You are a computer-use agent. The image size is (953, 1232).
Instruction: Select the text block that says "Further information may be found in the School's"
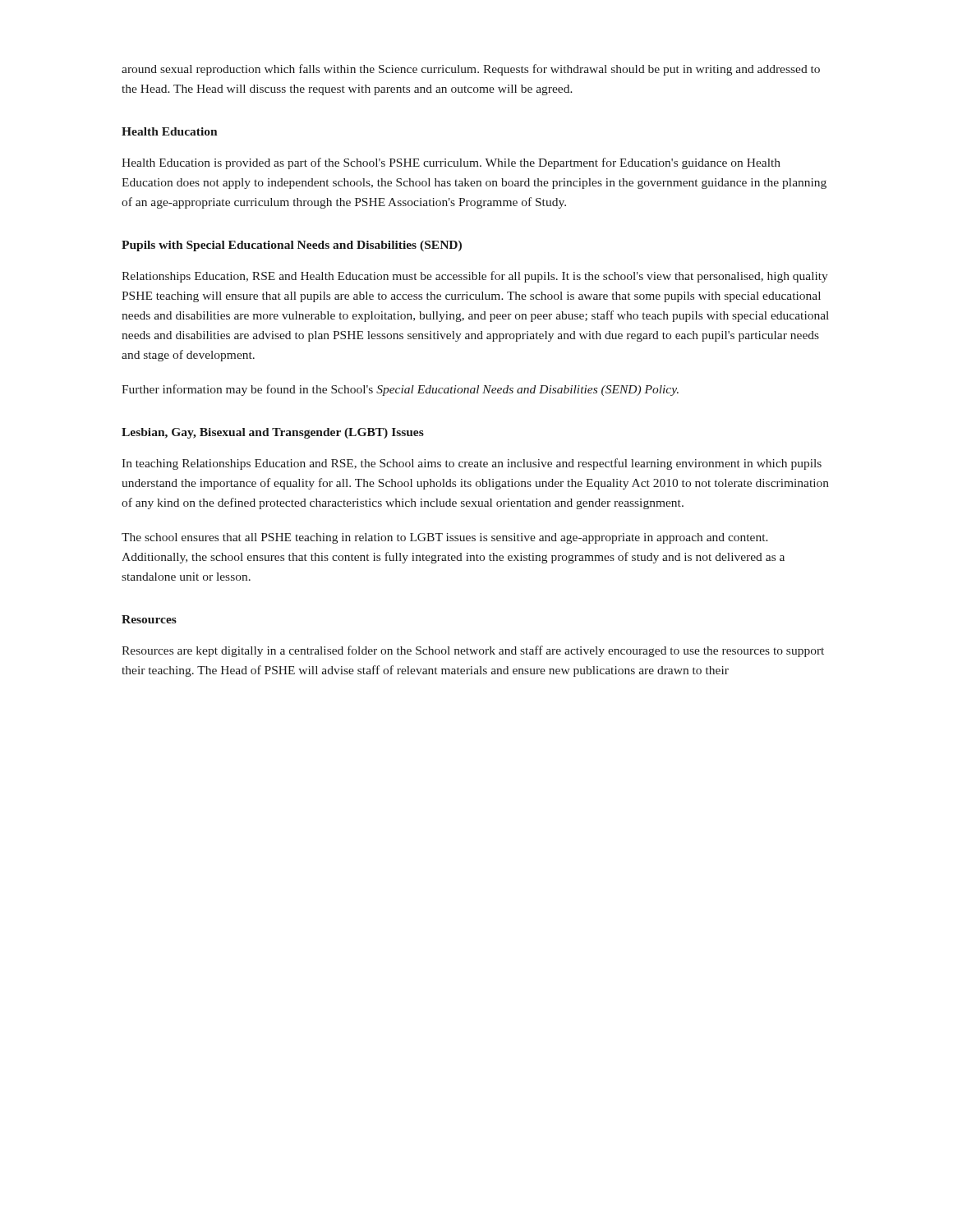click(x=401, y=389)
